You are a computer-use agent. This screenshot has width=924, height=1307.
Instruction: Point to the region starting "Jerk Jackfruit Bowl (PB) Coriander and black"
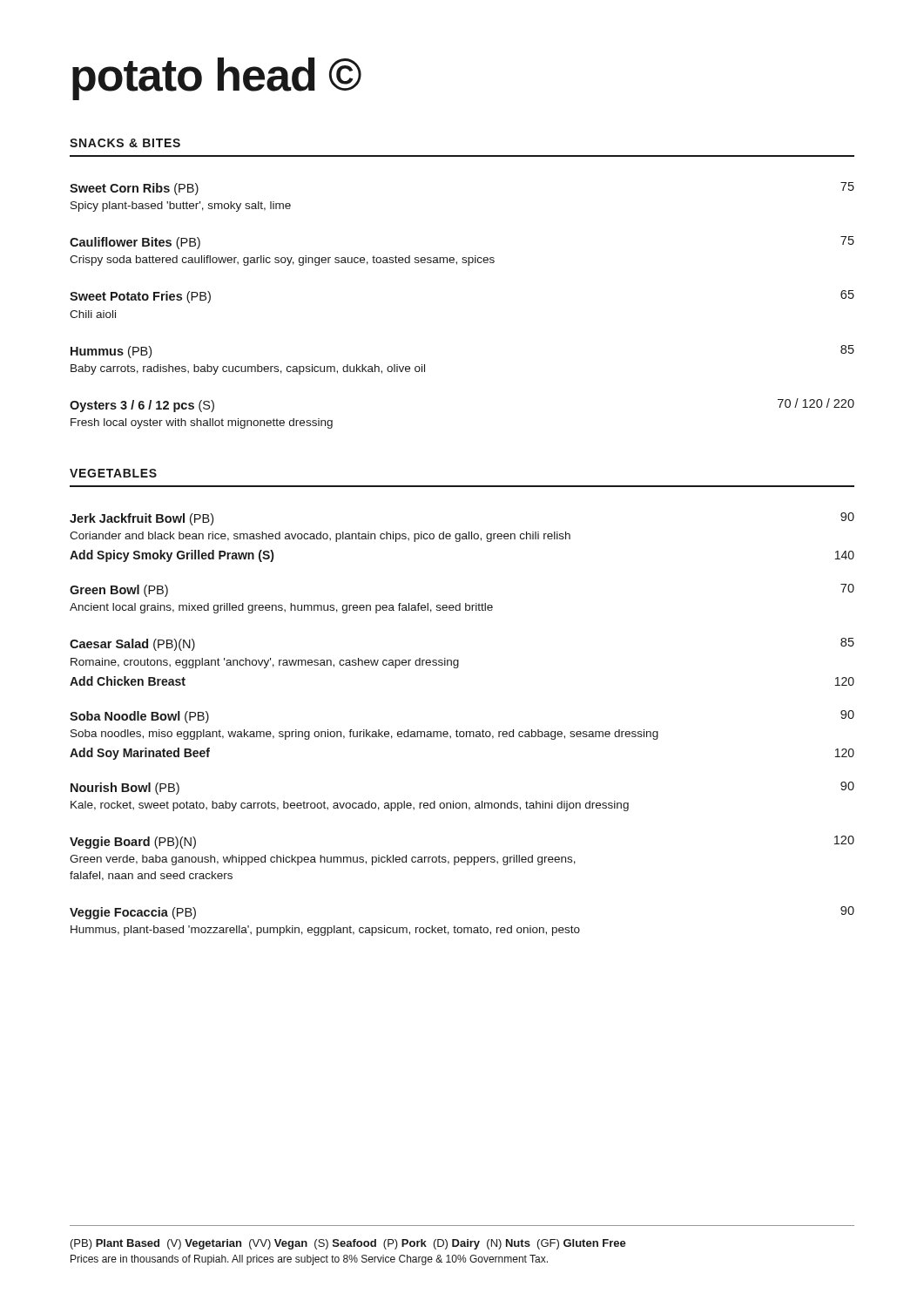462,536
